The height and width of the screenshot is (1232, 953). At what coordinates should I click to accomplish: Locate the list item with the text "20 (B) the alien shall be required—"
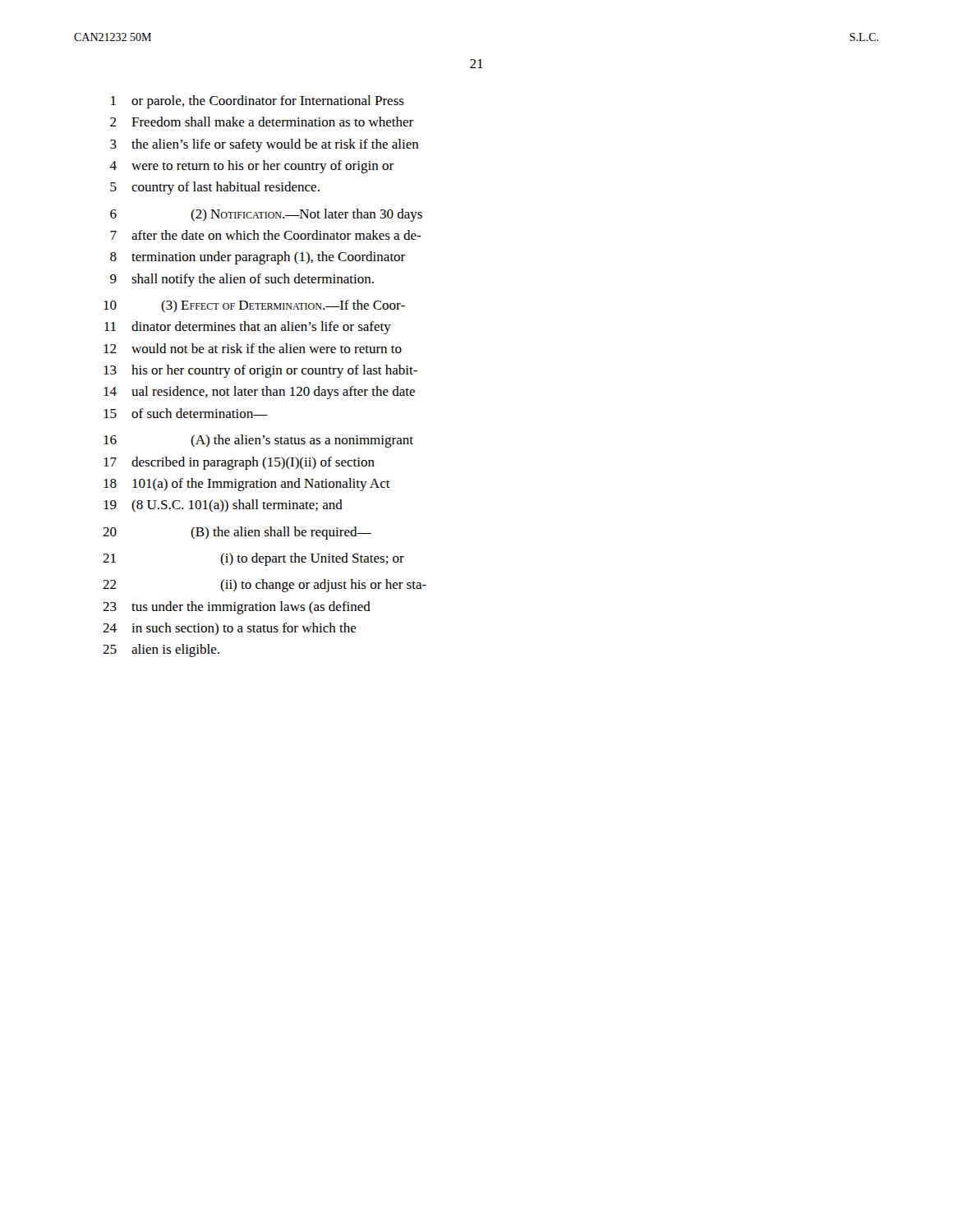(237, 533)
